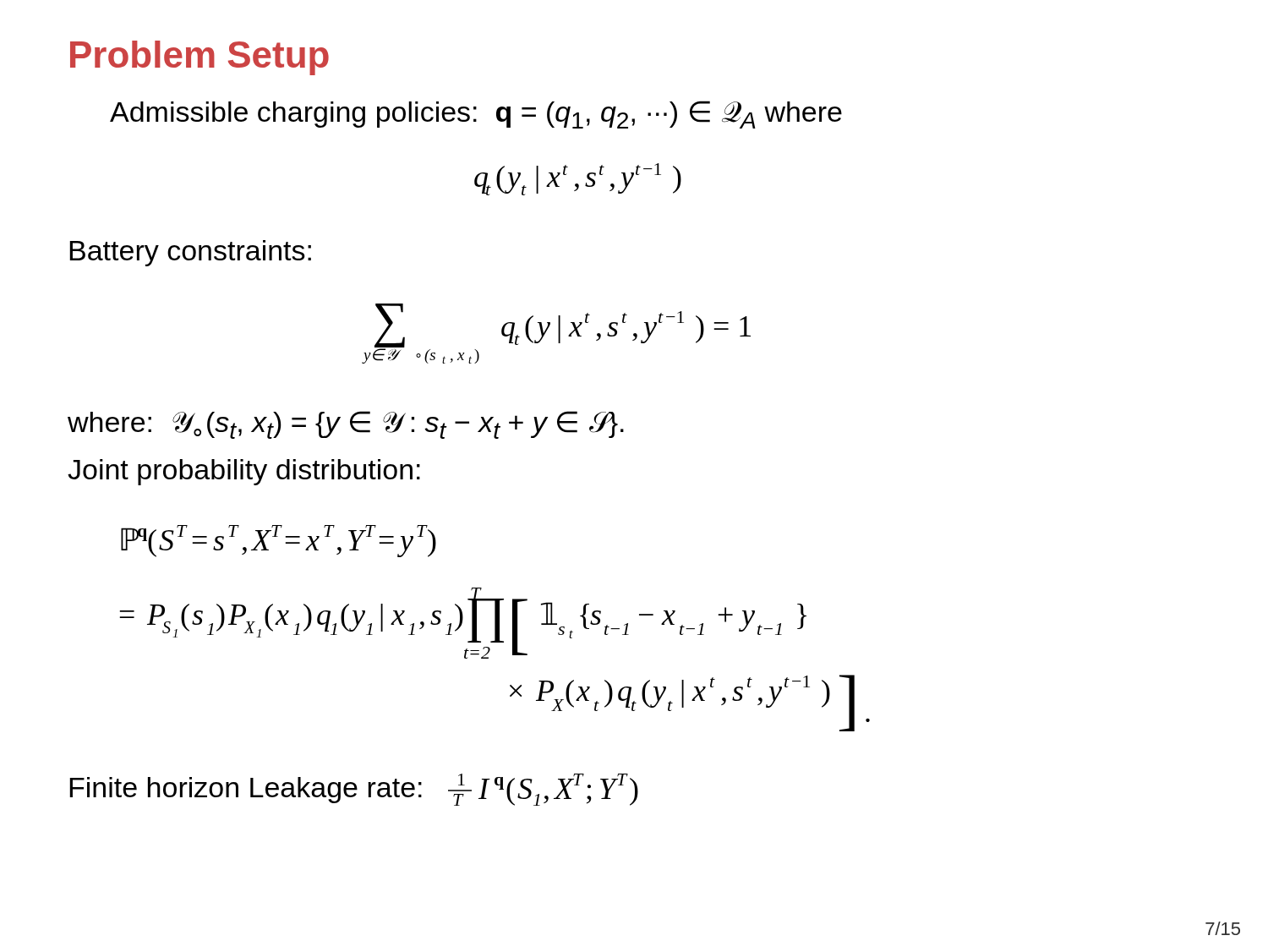Image resolution: width=1268 pixels, height=952 pixels.
Task: Click on the region starting "Finite horizon Leakage rate: 1 T"
Action: (x=380, y=790)
